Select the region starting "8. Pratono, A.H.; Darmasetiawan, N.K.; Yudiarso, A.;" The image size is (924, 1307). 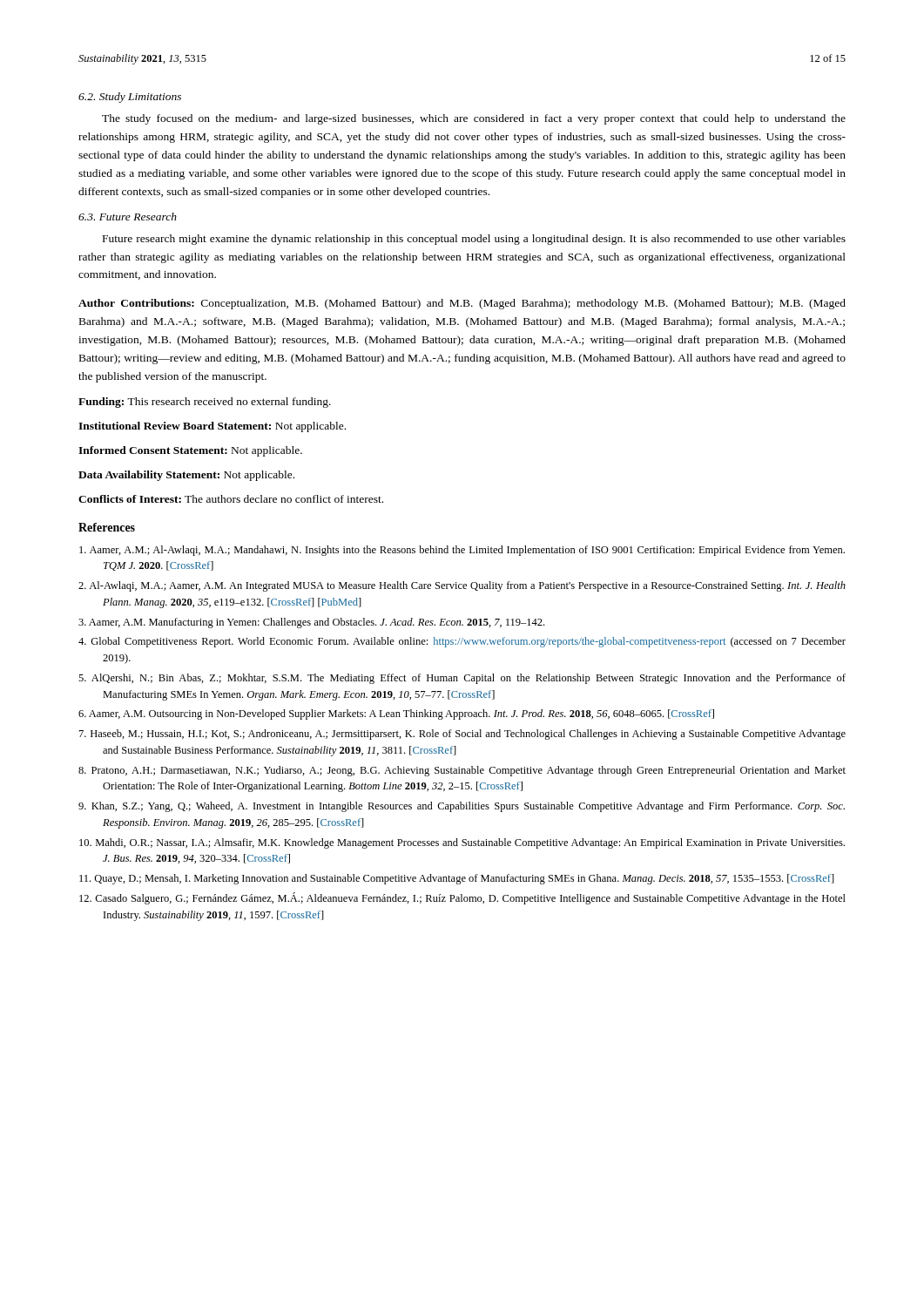click(x=462, y=778)
